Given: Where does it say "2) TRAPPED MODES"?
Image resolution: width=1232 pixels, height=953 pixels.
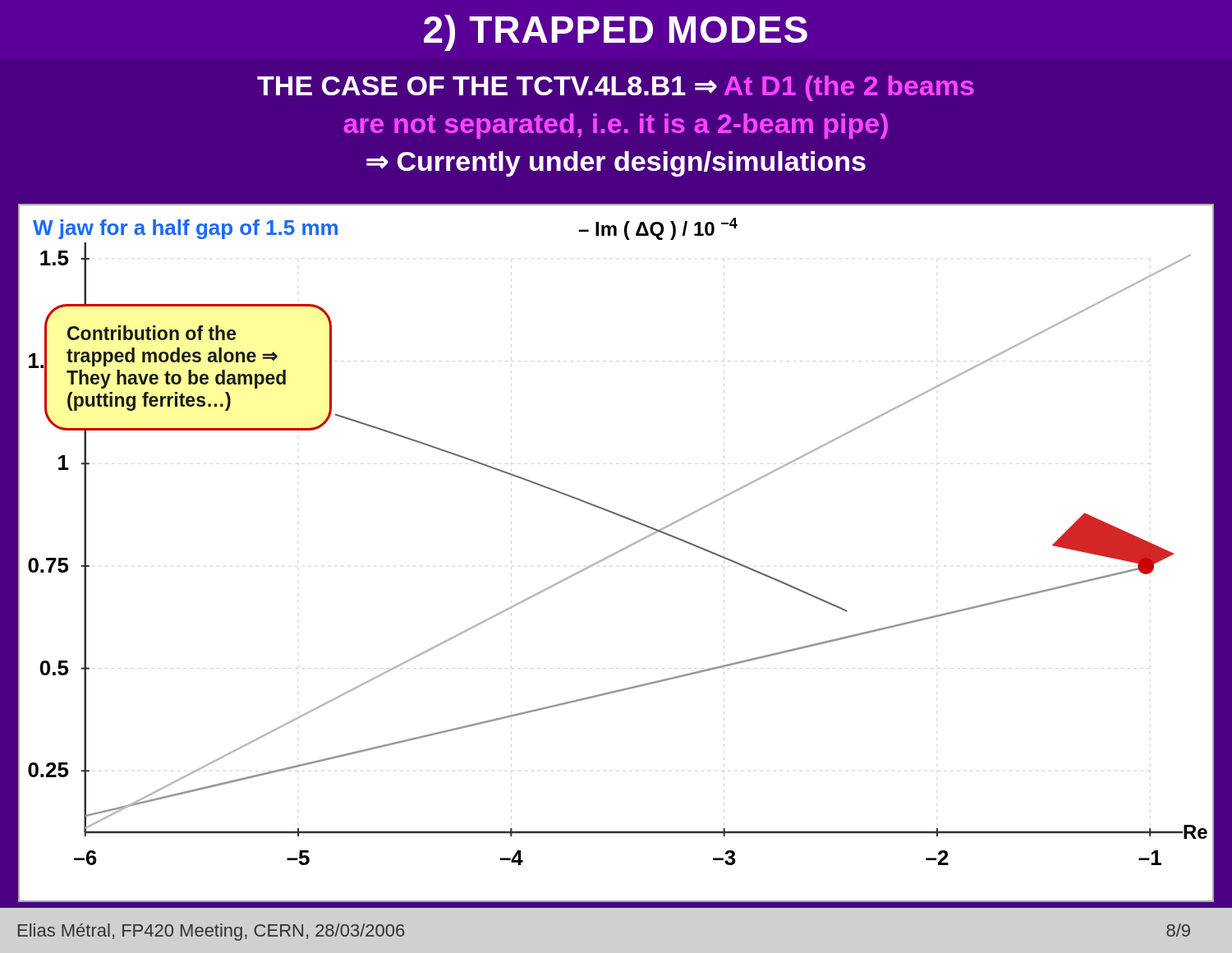Looking at the screenshot, I should click(616, 30).
